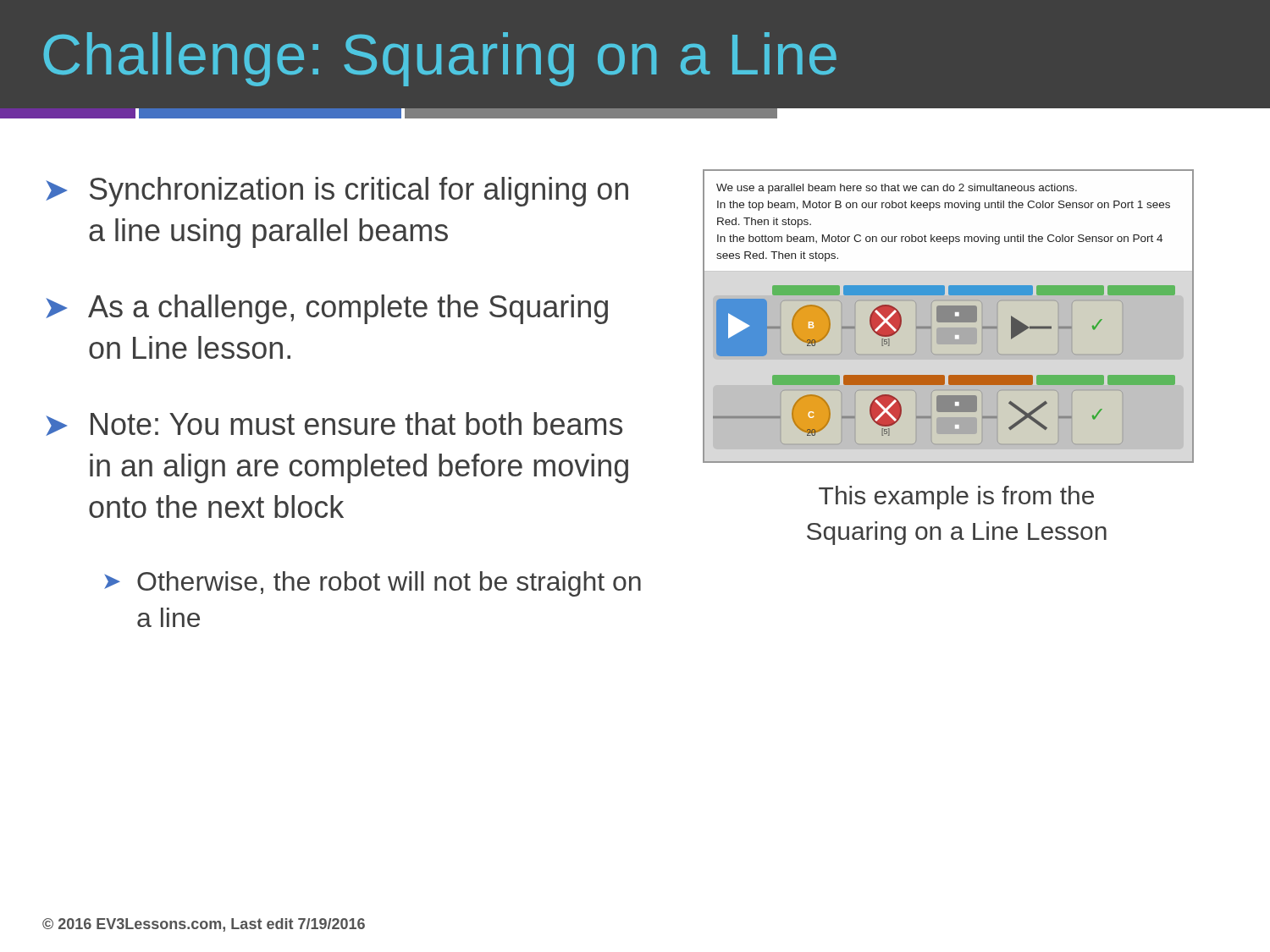
Task: Click on the title that says "Challenge: Squaring on a Line"
Action: (440, 54)
